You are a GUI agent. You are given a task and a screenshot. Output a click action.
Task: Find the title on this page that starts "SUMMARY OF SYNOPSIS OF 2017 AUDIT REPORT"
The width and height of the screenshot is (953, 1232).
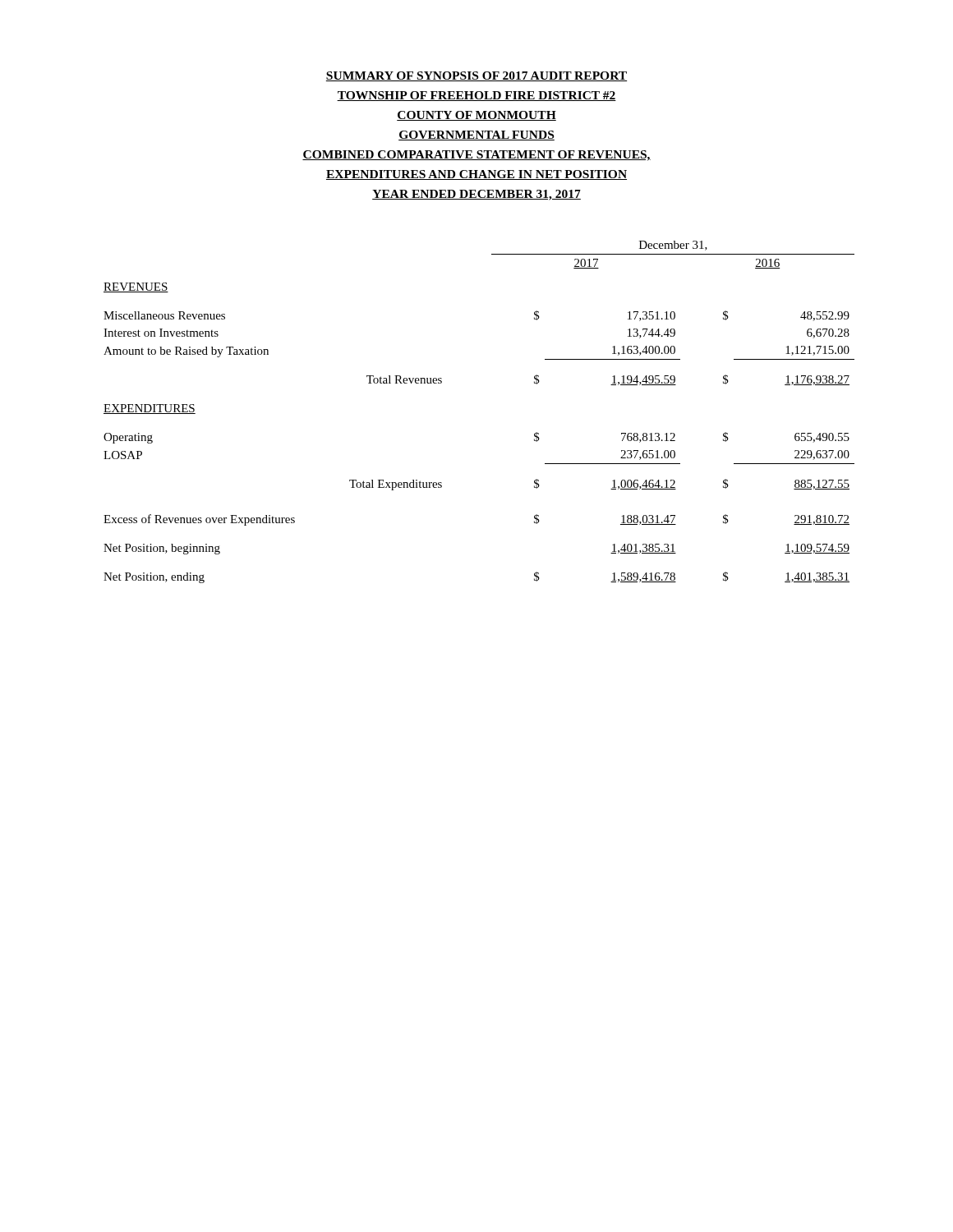click(476, 135)
